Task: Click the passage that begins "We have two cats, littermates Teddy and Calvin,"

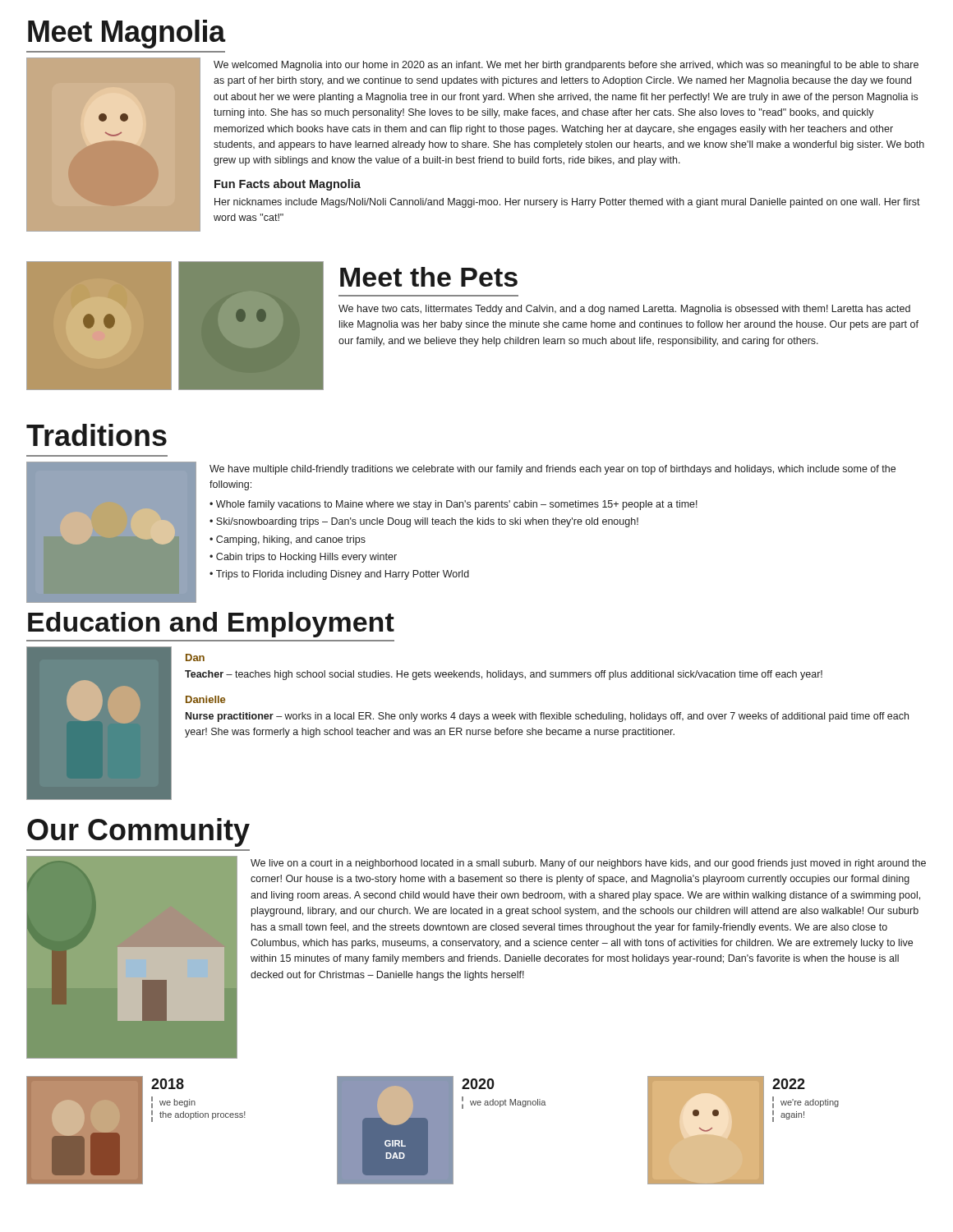Action: pyautogui.click(x=629, y=325)
